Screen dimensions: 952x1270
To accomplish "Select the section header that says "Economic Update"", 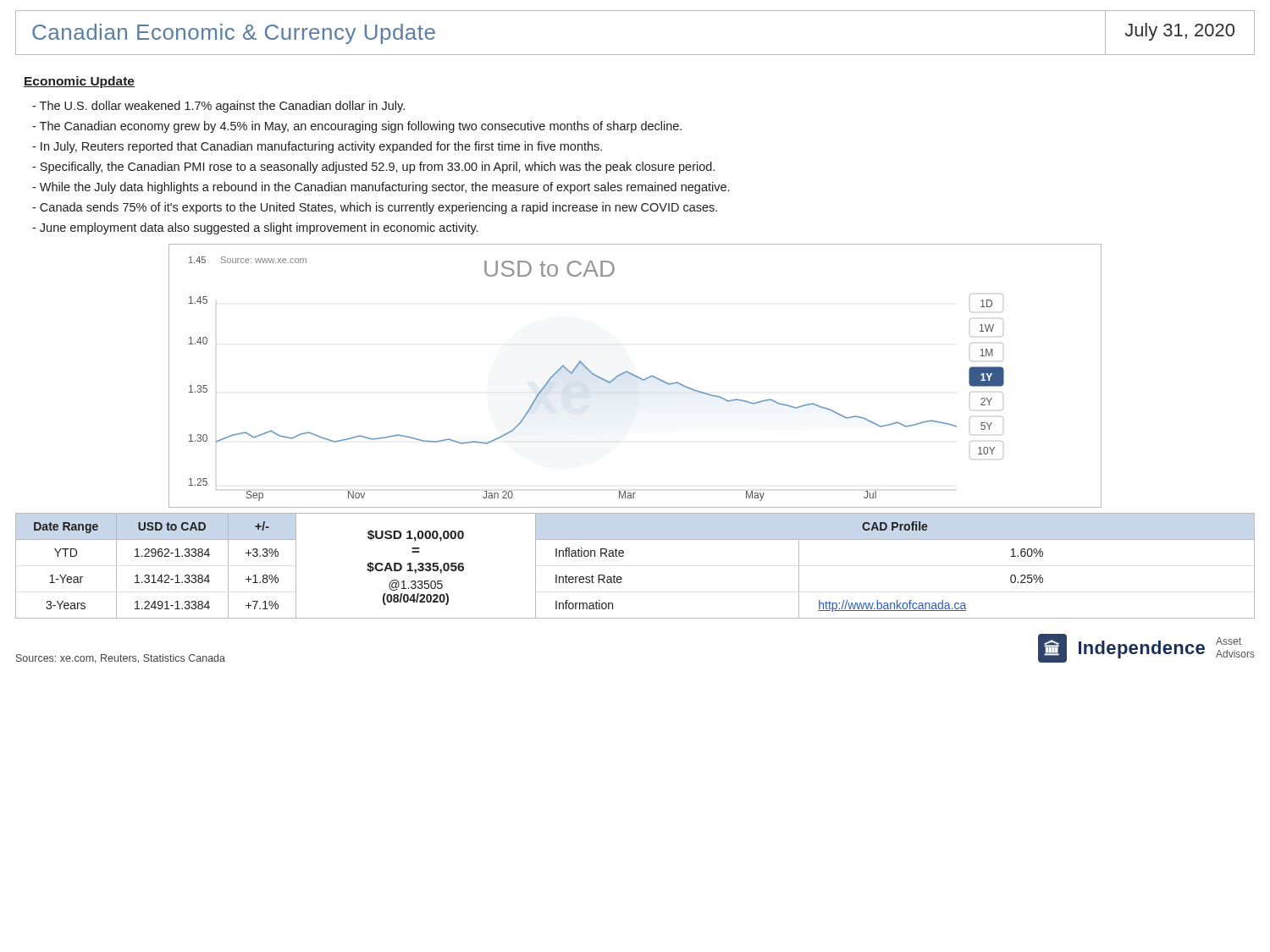I will [x=79, y=81].
